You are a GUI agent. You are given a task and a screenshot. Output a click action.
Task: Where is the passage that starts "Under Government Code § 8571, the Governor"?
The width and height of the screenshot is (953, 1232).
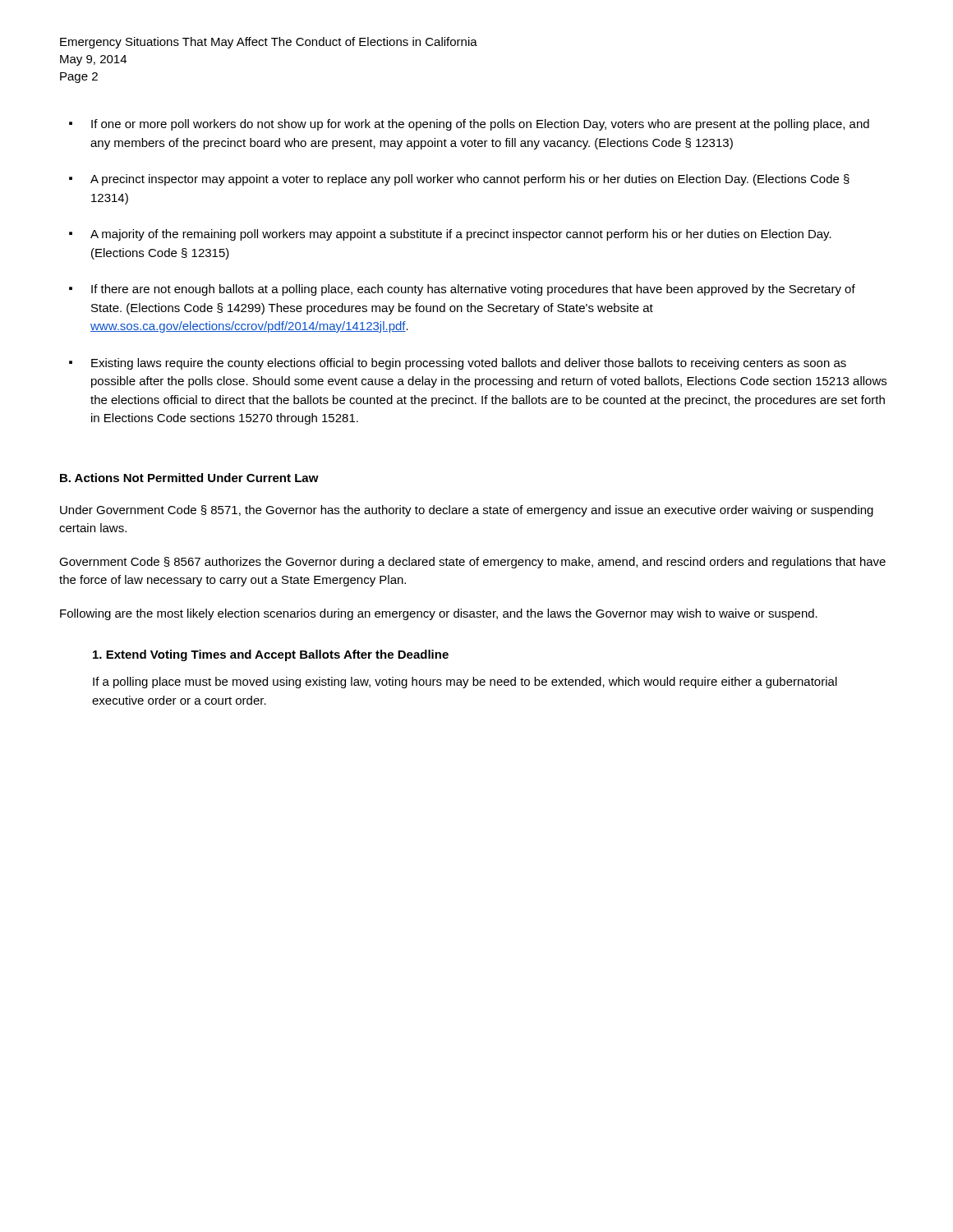466,518
